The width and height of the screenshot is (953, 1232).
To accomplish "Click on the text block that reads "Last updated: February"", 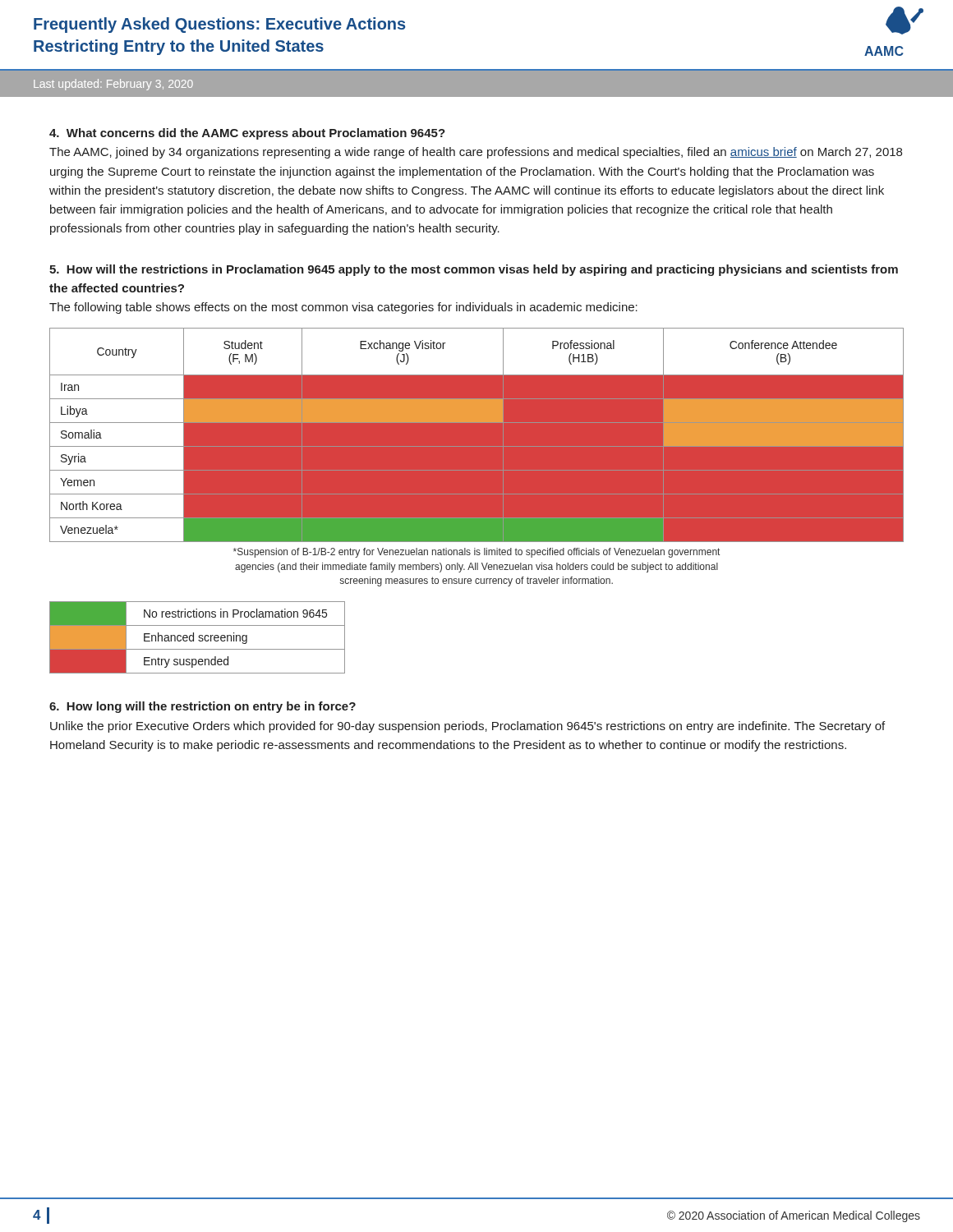I will point(113,84).
